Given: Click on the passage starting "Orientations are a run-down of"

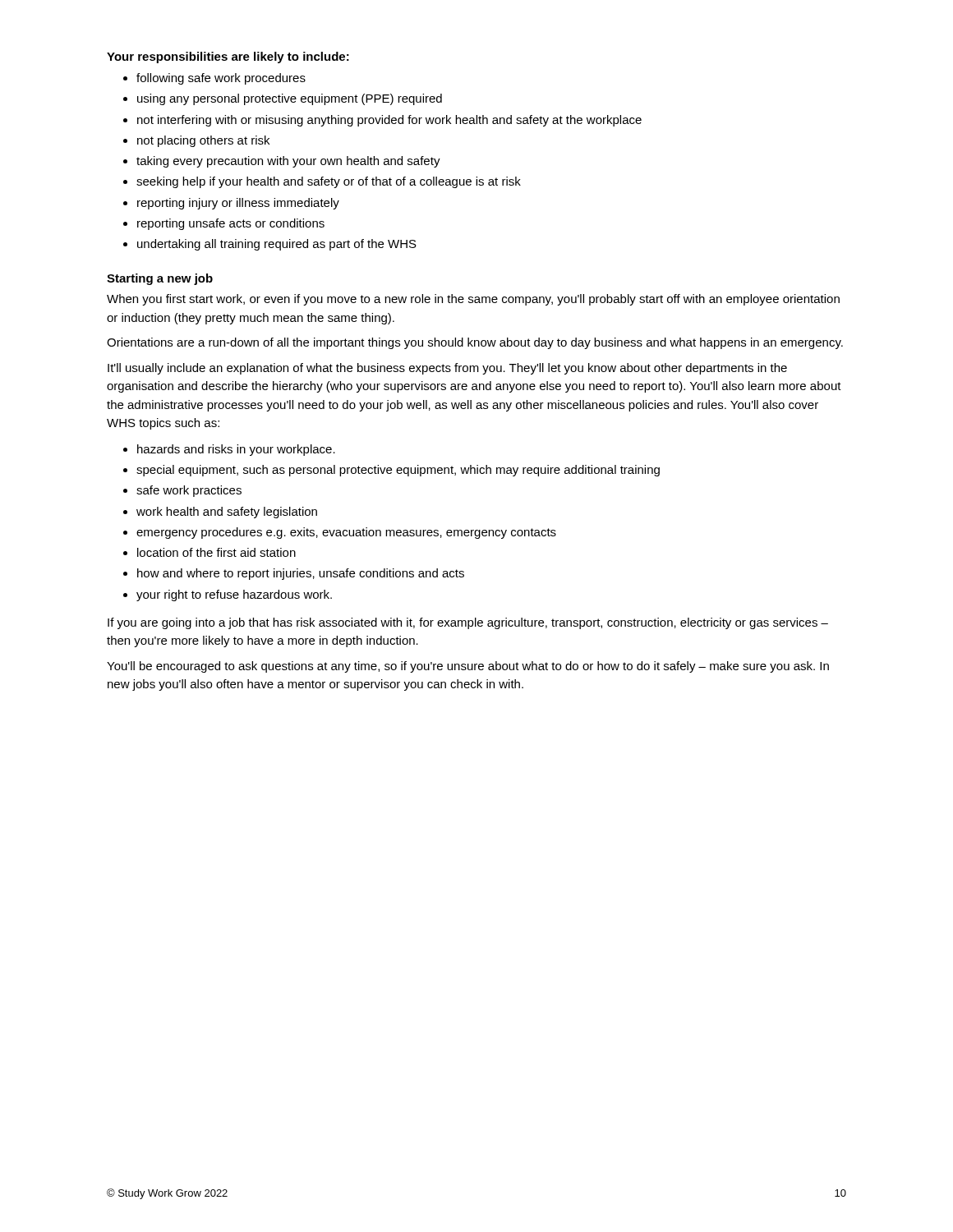Looking at the screenshot, I should 475,342.
